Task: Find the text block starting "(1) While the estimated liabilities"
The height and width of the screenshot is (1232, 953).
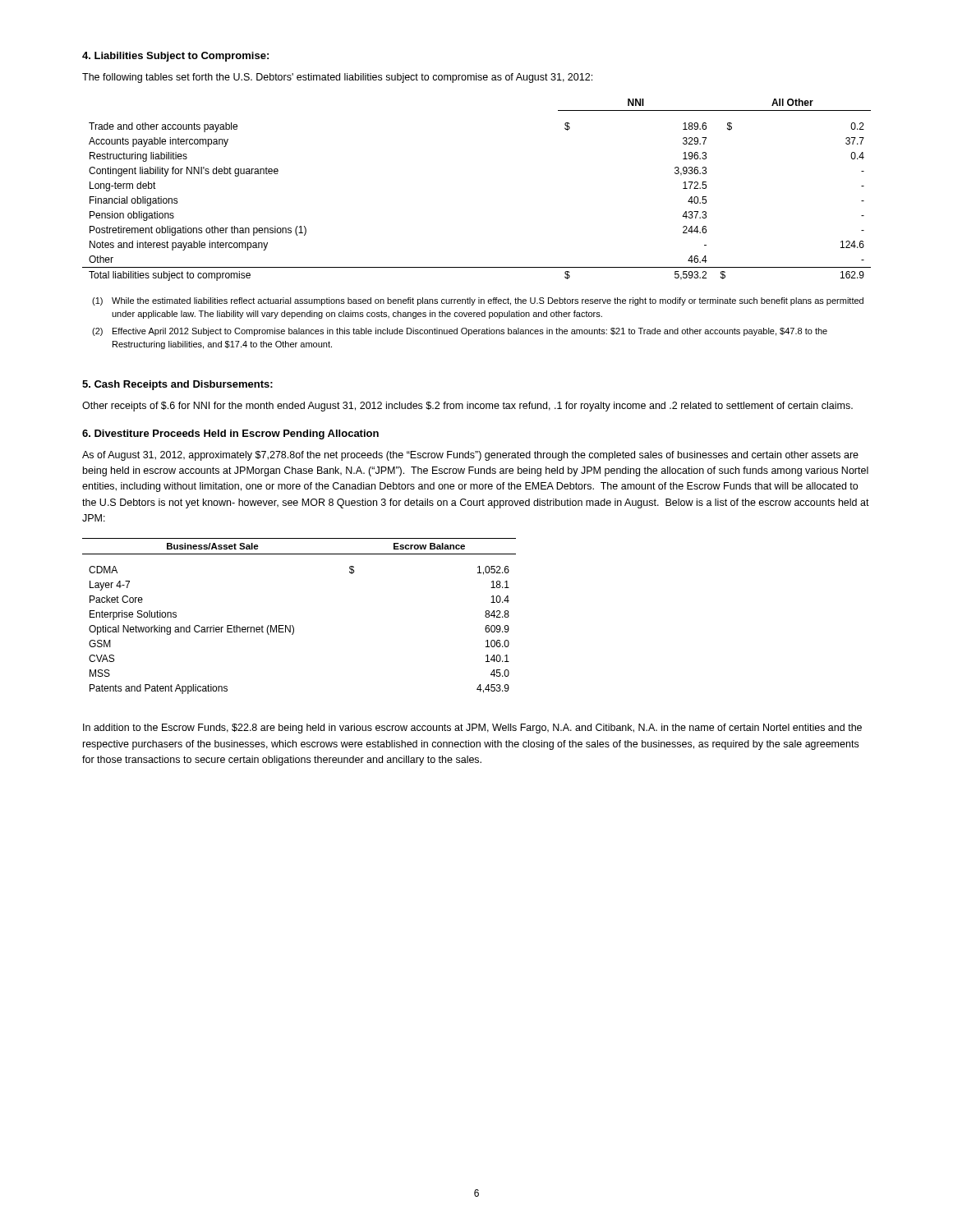Action: (481, 307)
